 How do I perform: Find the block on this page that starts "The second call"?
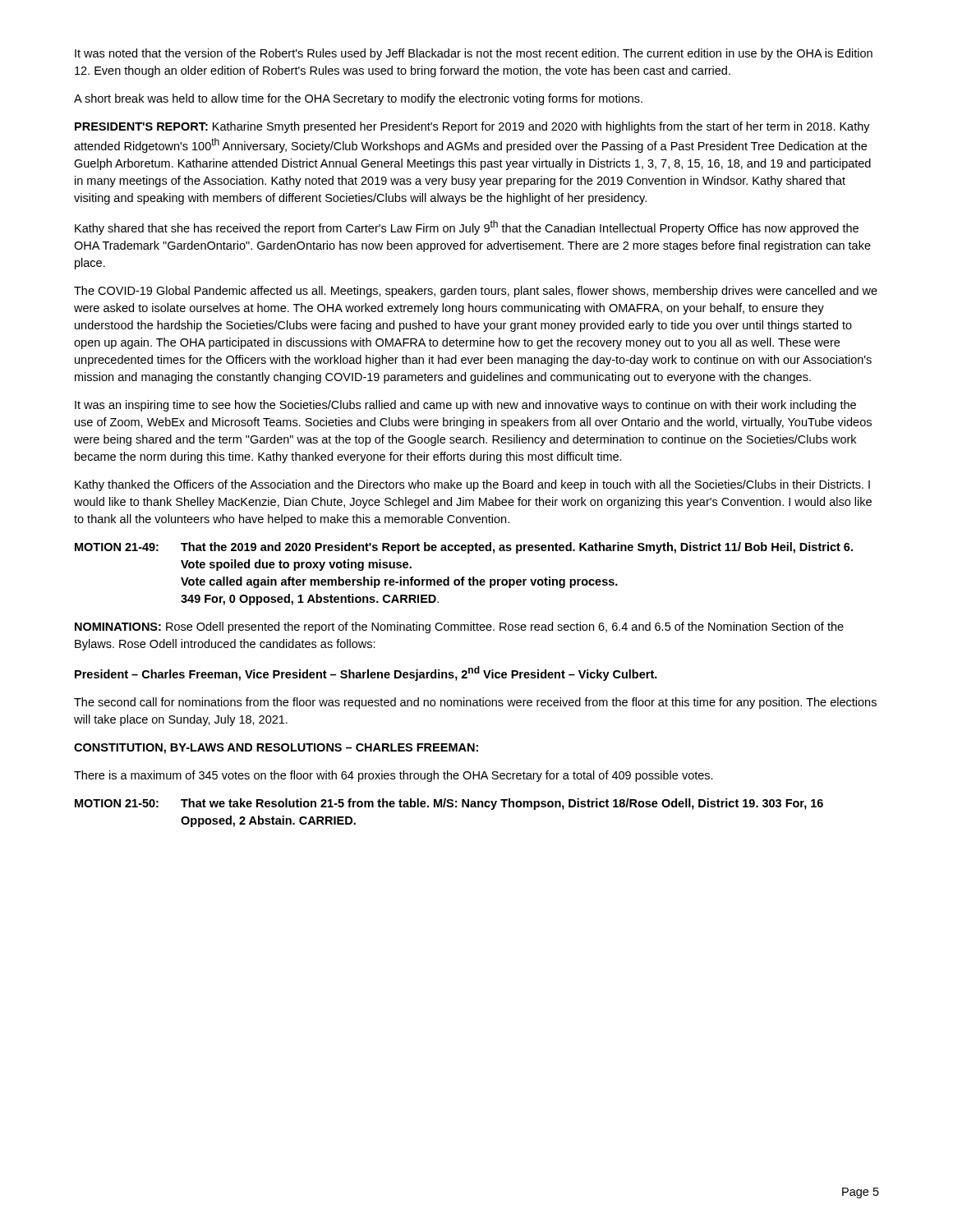coord(475,711)
